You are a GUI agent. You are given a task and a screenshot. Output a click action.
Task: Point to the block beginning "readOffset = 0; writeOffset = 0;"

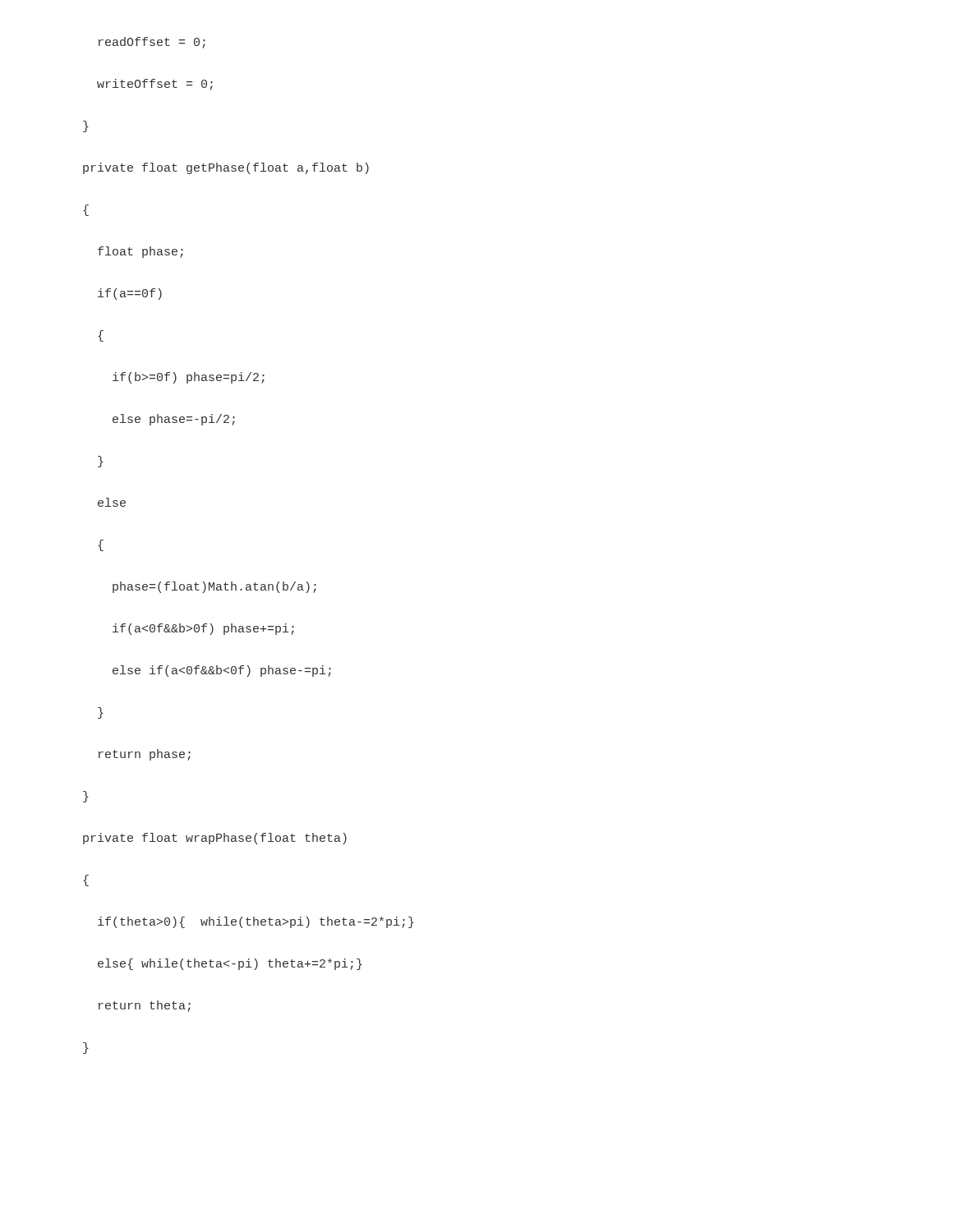pos(152,43)
